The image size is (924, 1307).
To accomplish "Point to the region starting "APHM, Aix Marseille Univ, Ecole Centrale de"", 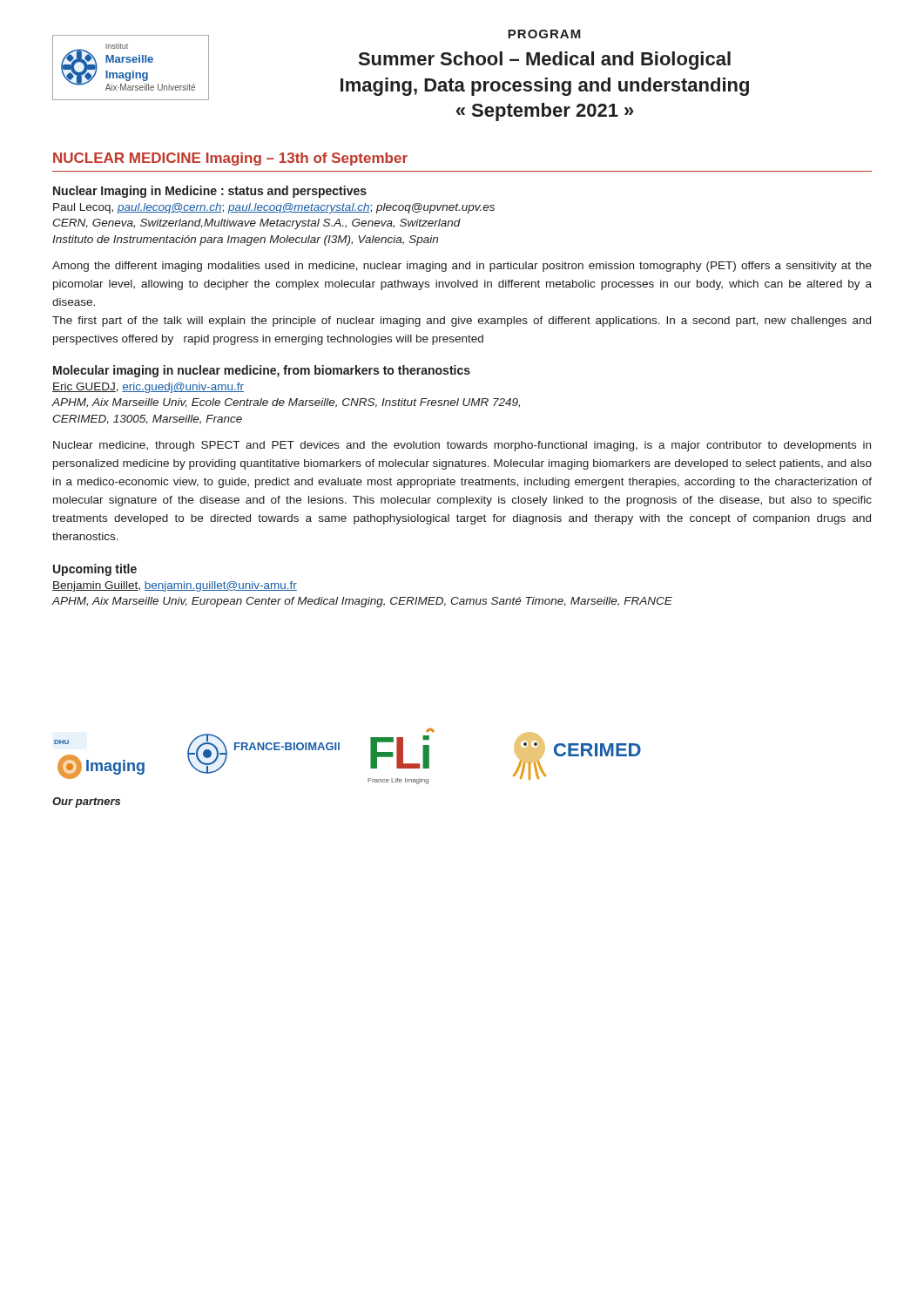I will (287, 411).
